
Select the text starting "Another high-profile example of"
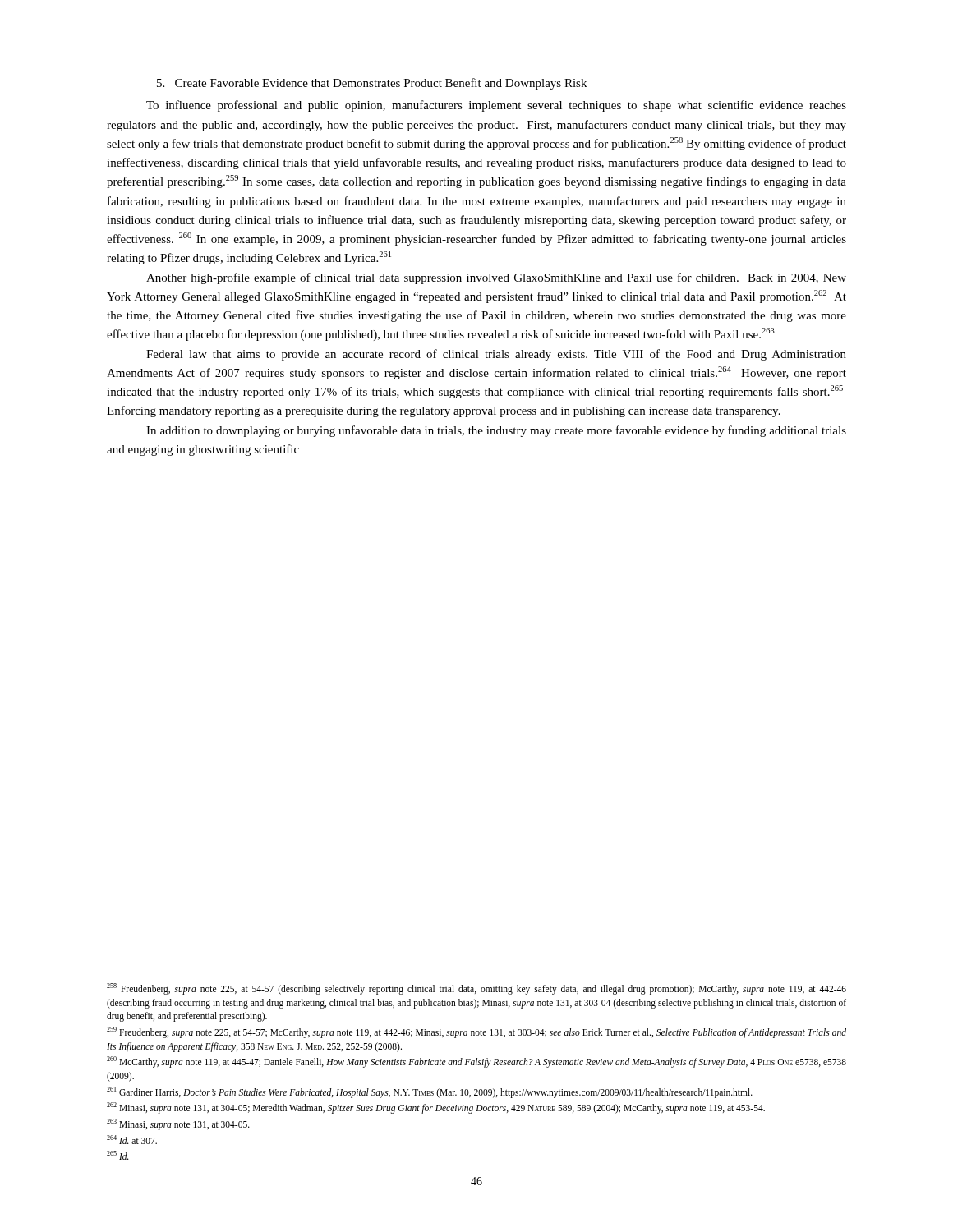point(476,306)
